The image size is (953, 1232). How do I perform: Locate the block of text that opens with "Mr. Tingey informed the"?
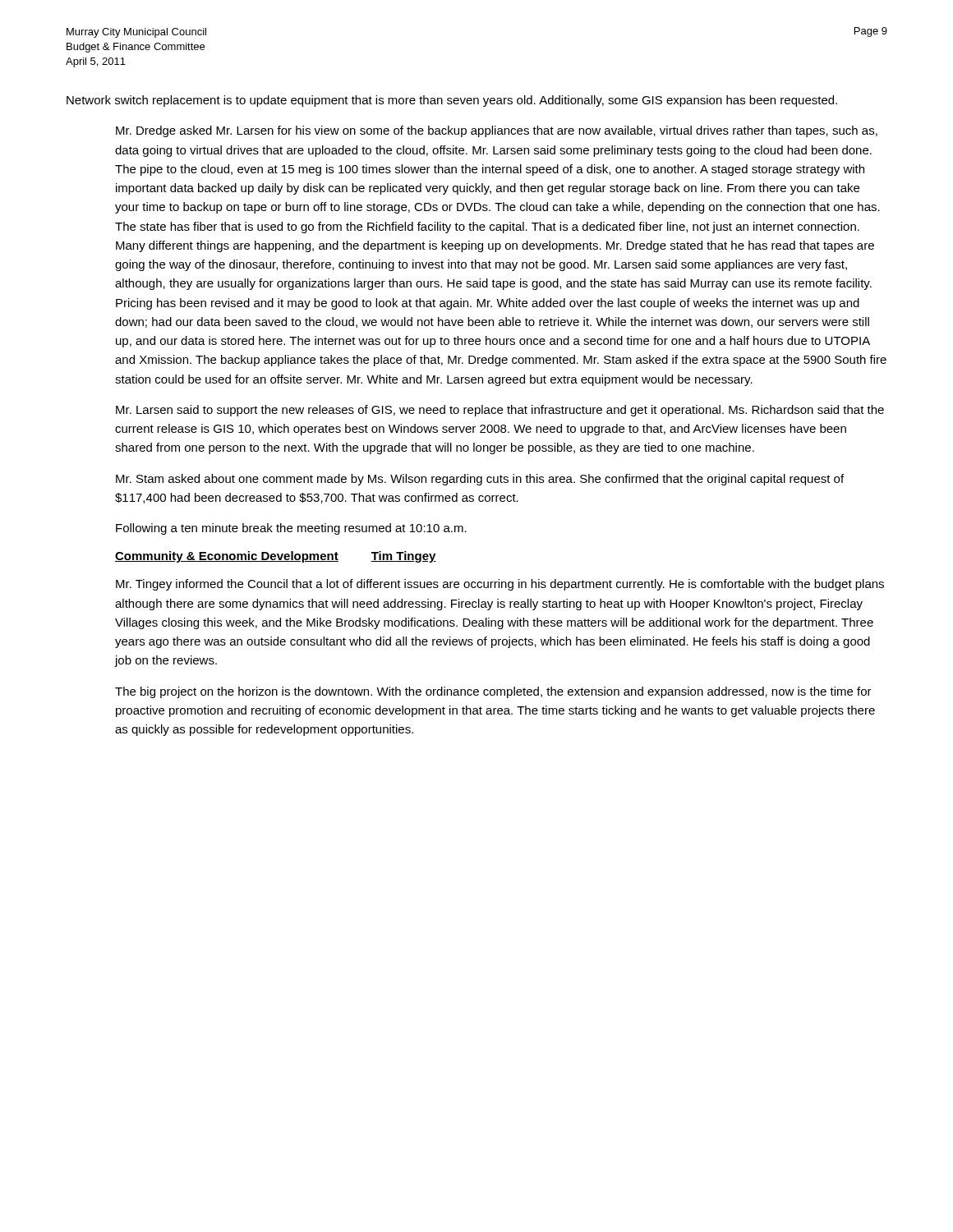click(500, 622)
